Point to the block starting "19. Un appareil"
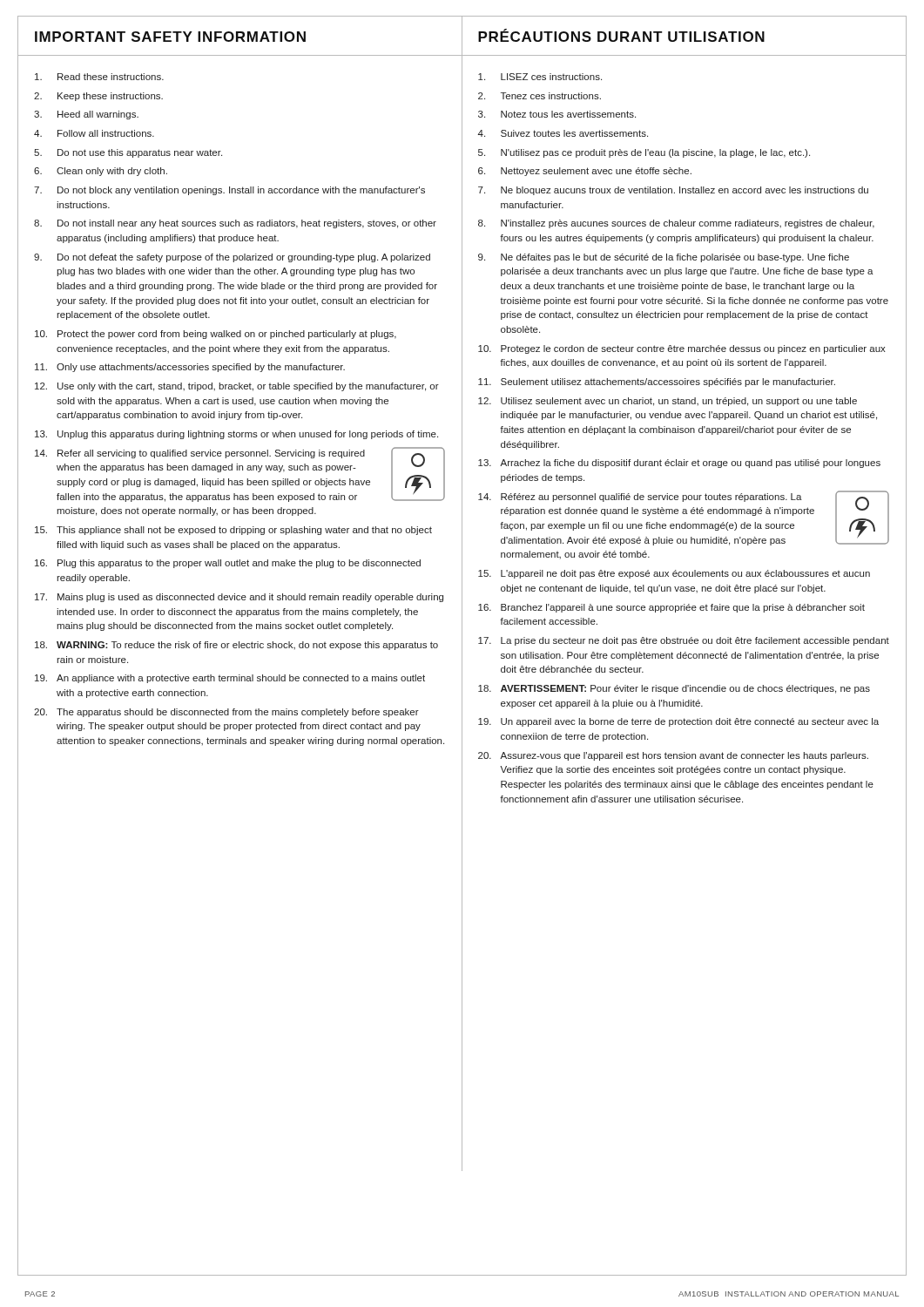The image size is (924, 1307). click(x=684, y=729)
